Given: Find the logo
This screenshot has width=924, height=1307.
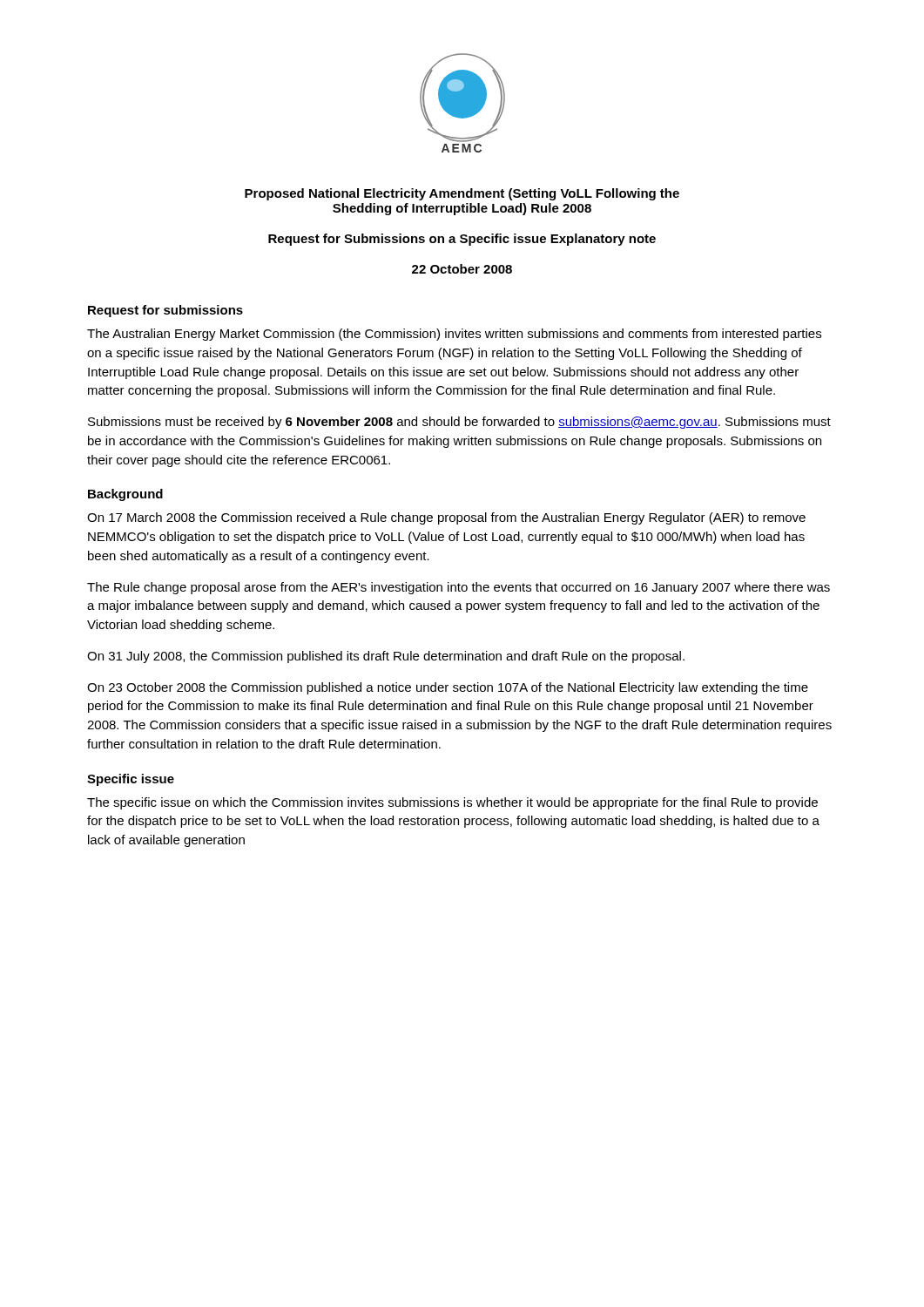Looking at the screenshot, I should click(462, 106).
